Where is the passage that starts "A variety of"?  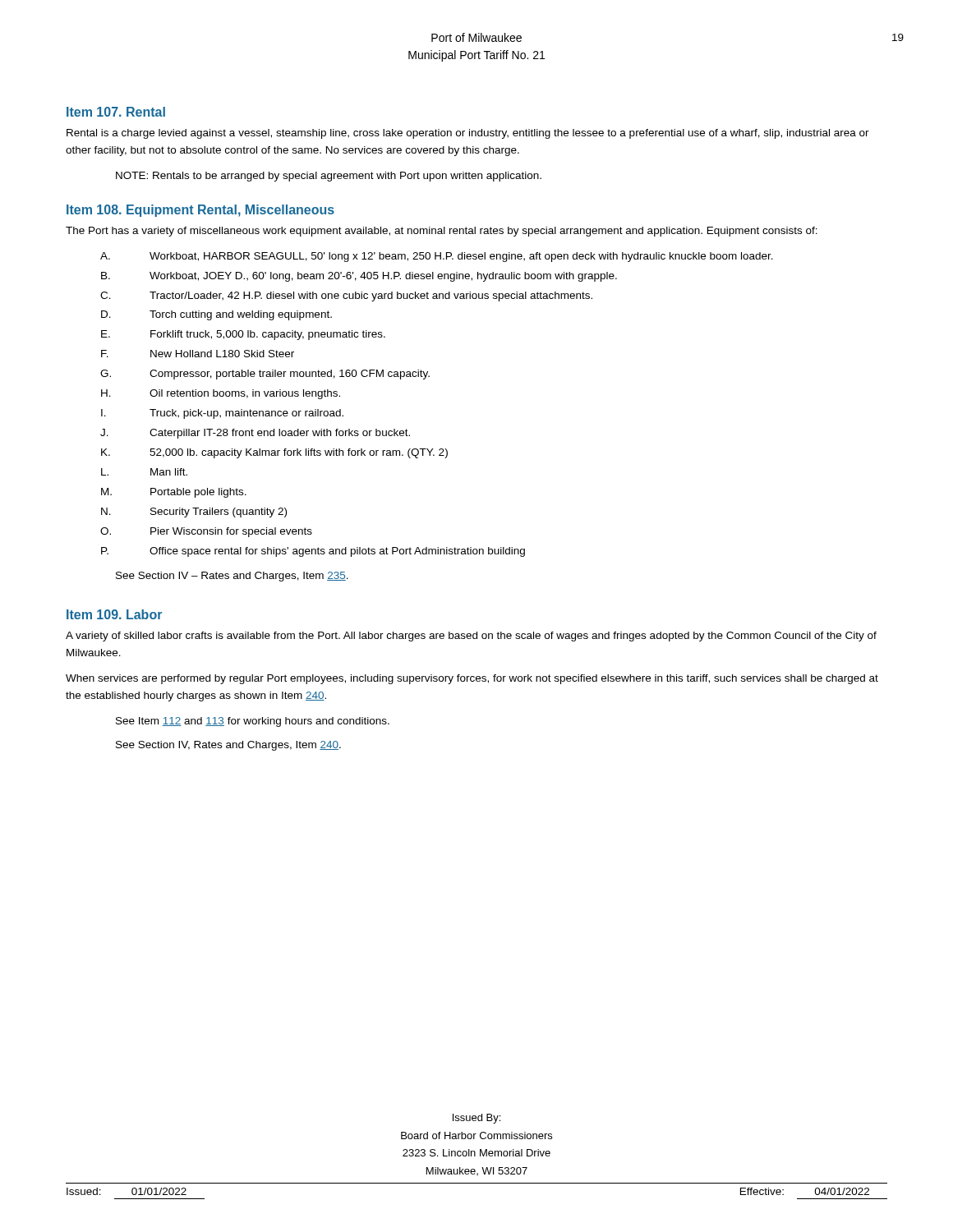click(x=471, y=644)
